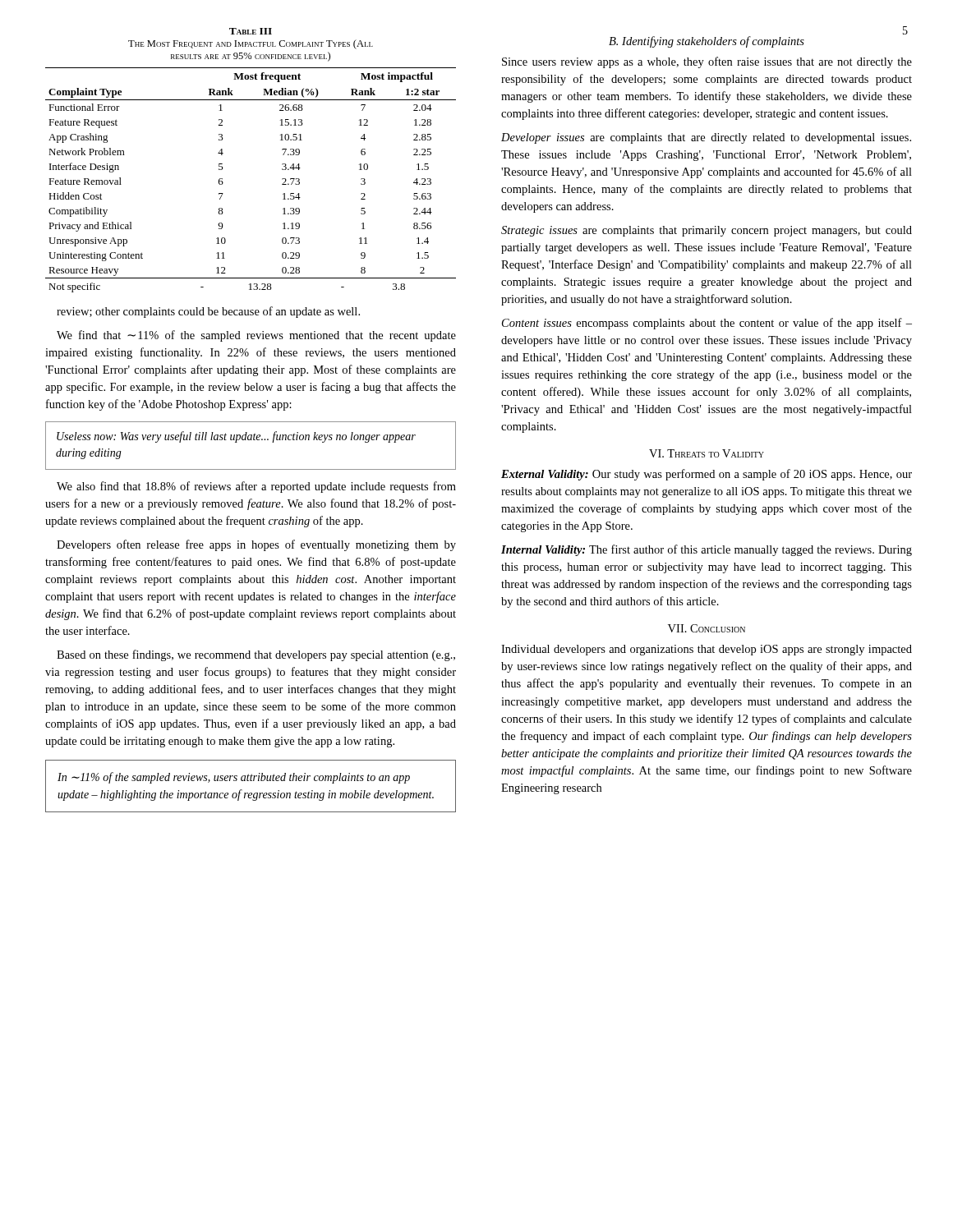
Task: Locate the text block that reads "Developer issues are complaints that"
Action: click(707, 172)
